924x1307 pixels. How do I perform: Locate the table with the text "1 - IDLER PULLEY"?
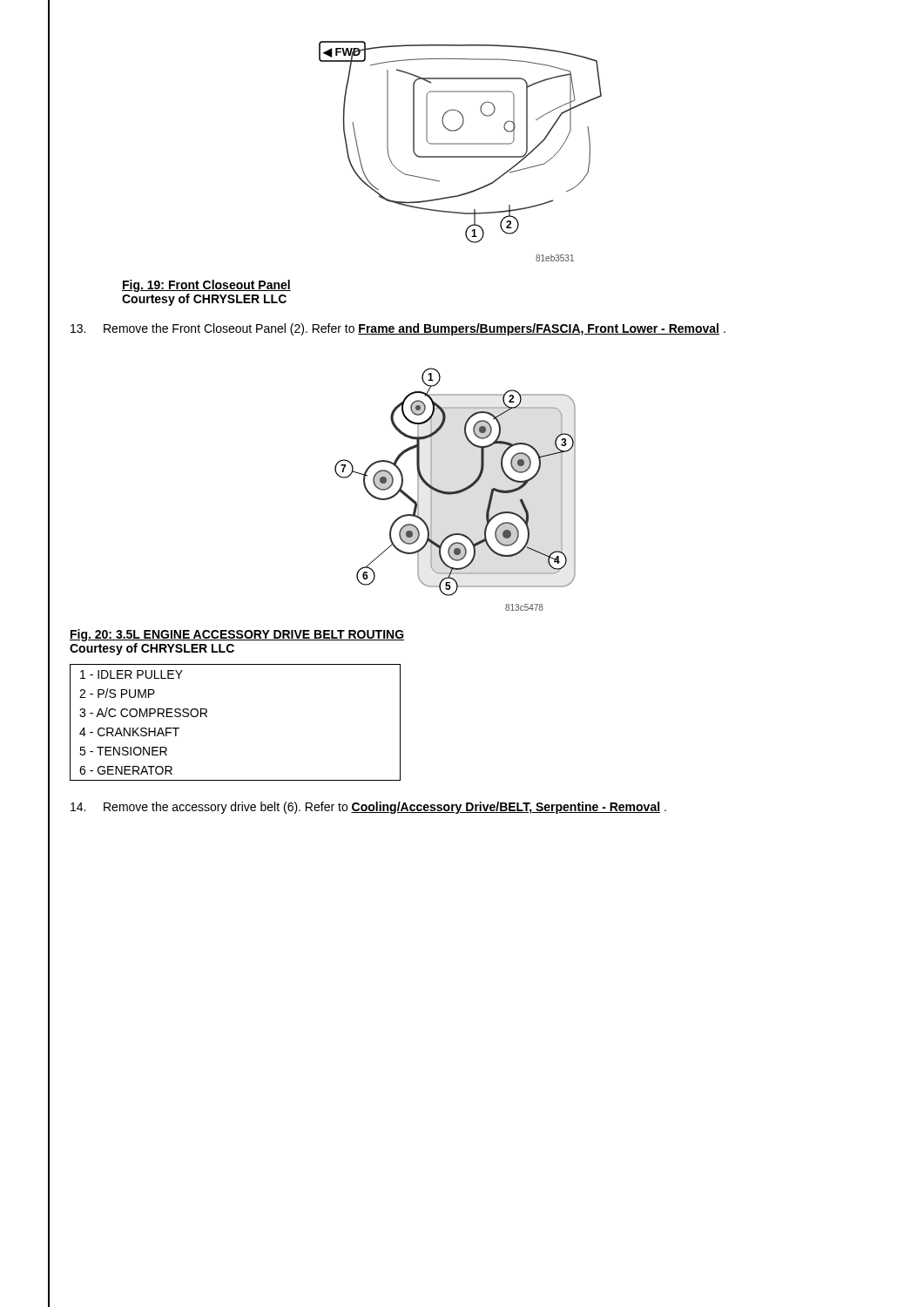462,722
